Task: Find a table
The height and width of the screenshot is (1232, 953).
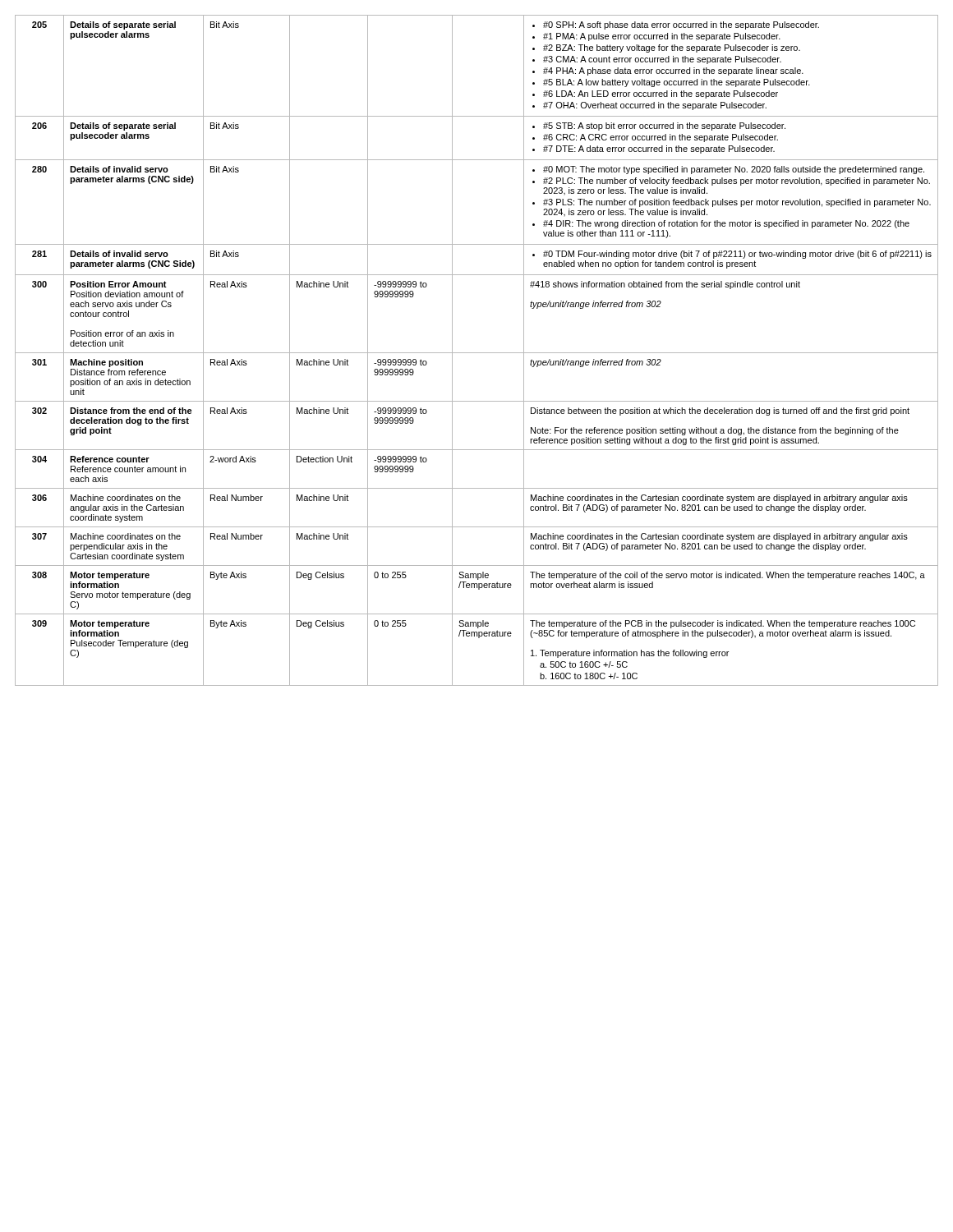Action: click(x=476, y=350)
